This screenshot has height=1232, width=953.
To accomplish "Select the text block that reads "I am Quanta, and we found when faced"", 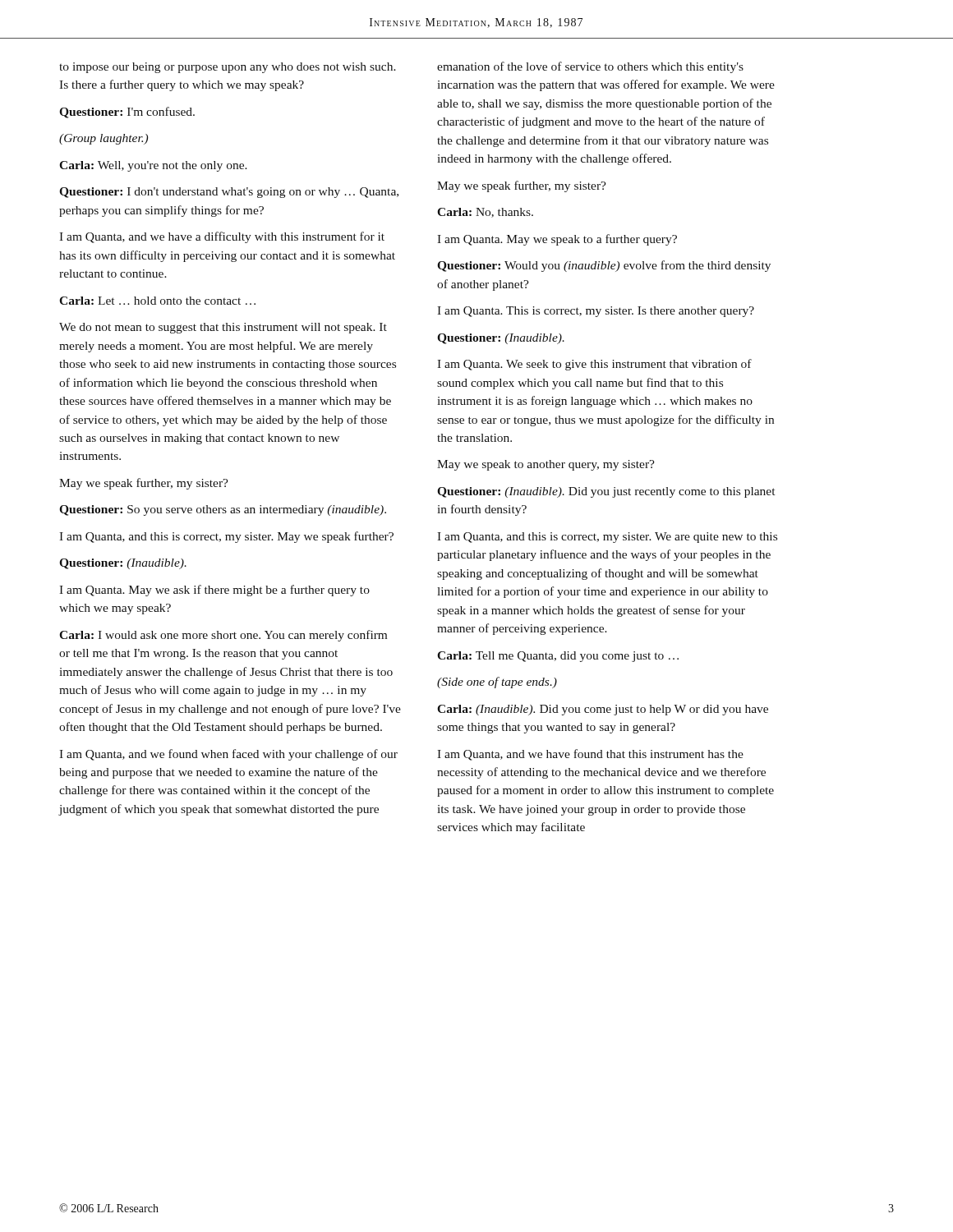I will point(228,781).
